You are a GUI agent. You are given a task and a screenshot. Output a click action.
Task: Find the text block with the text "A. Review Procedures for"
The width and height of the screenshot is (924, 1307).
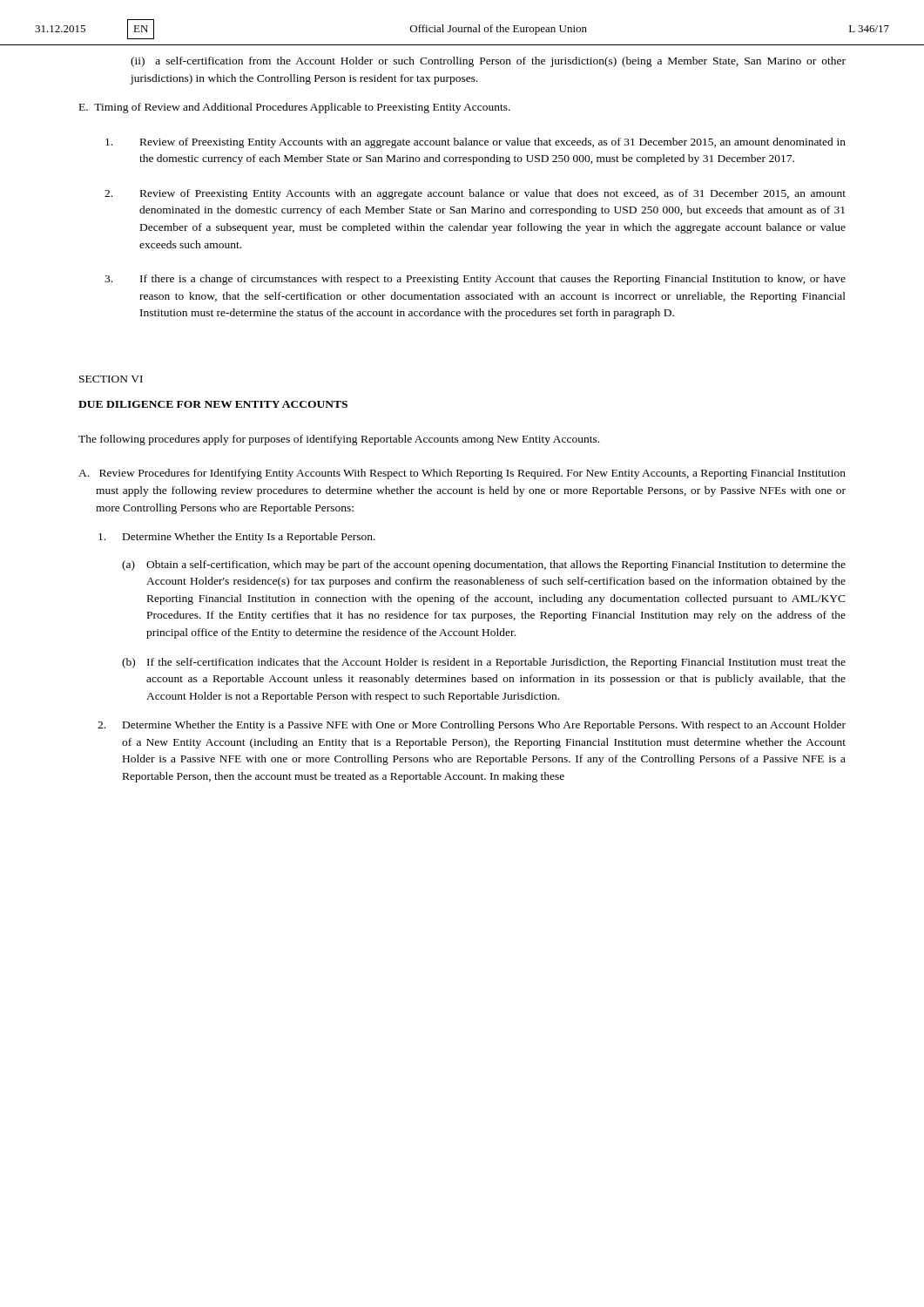462,490
